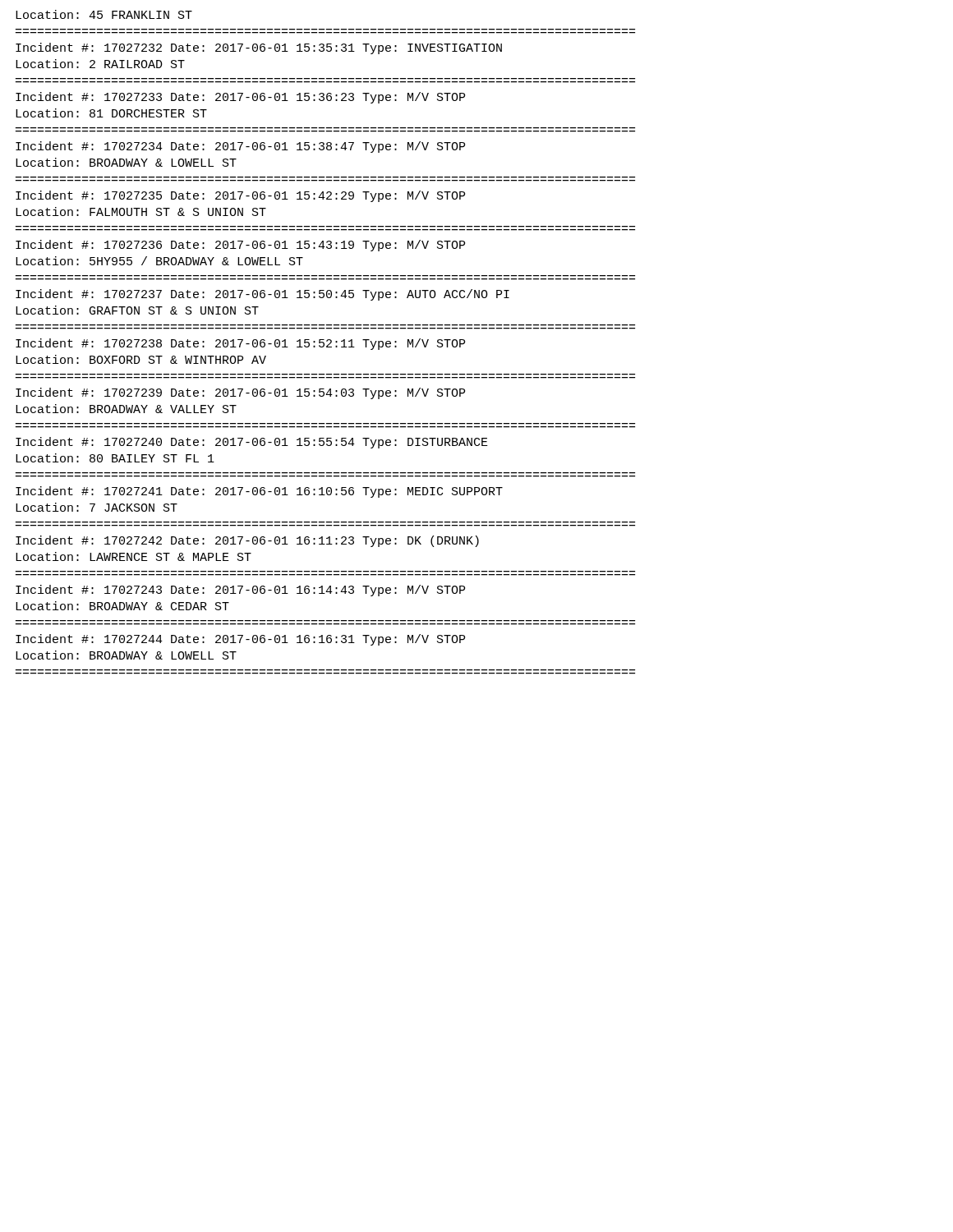The height and width of the screenshot is (1232, 953).
Task: Navigate to the text block starting "==================================================================================== Incident #: 17027234 Date: 2017-06-01 15:38:47"
Action: coord(240,147)
